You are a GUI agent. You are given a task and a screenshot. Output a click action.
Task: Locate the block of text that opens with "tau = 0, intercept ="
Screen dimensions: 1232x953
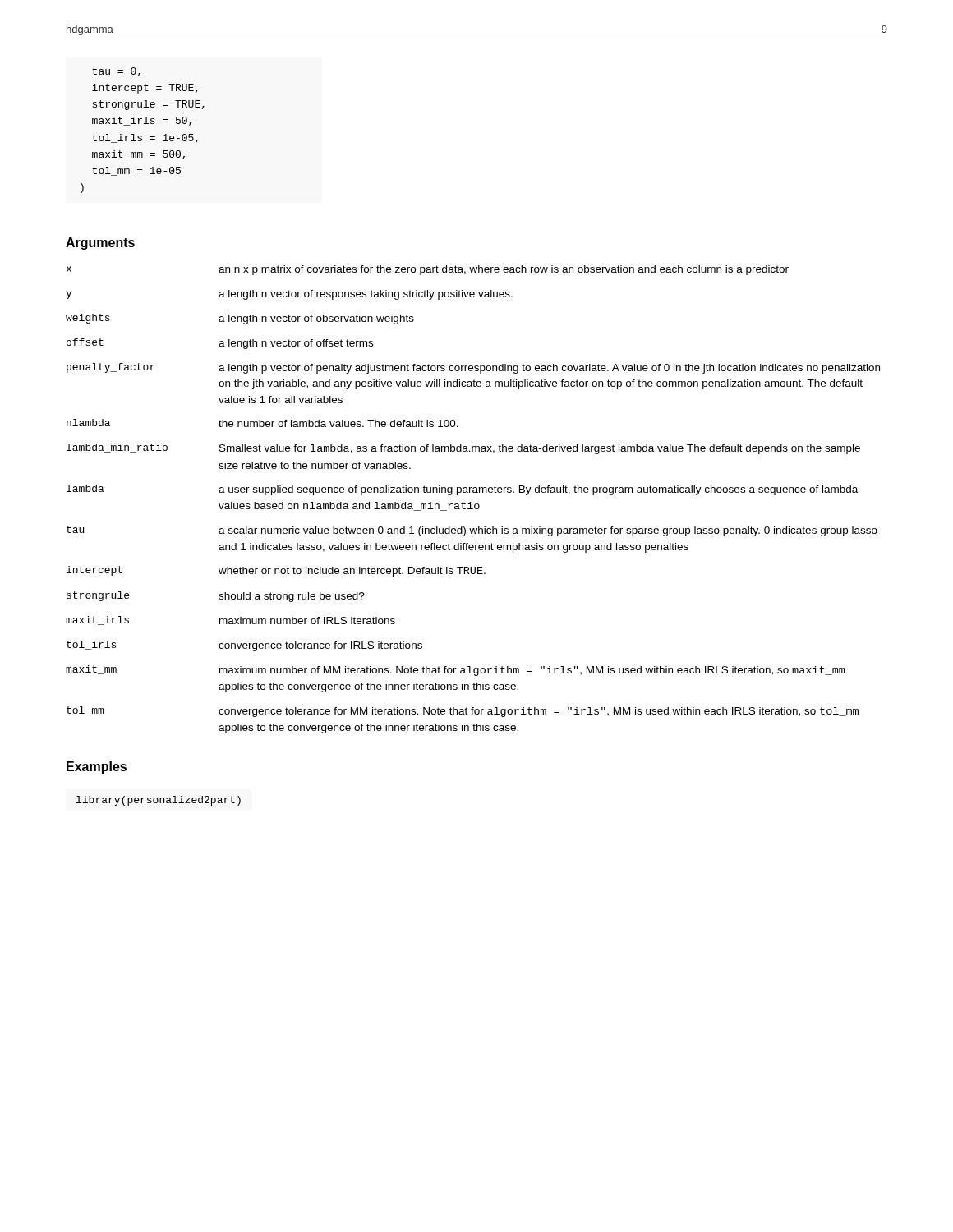click(x=143, y=130)
